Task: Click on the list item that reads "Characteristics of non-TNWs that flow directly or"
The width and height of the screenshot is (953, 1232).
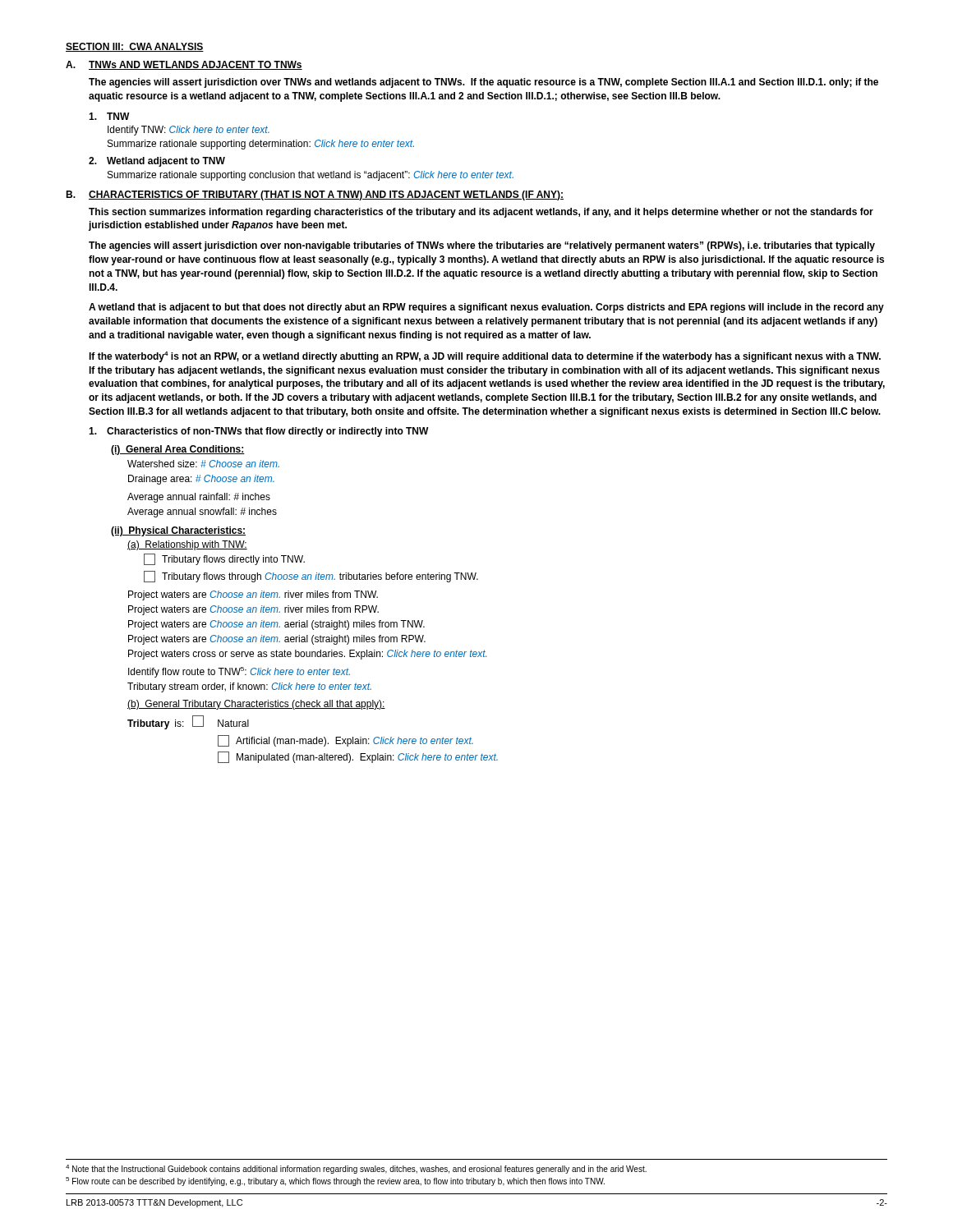Action: 259,431
